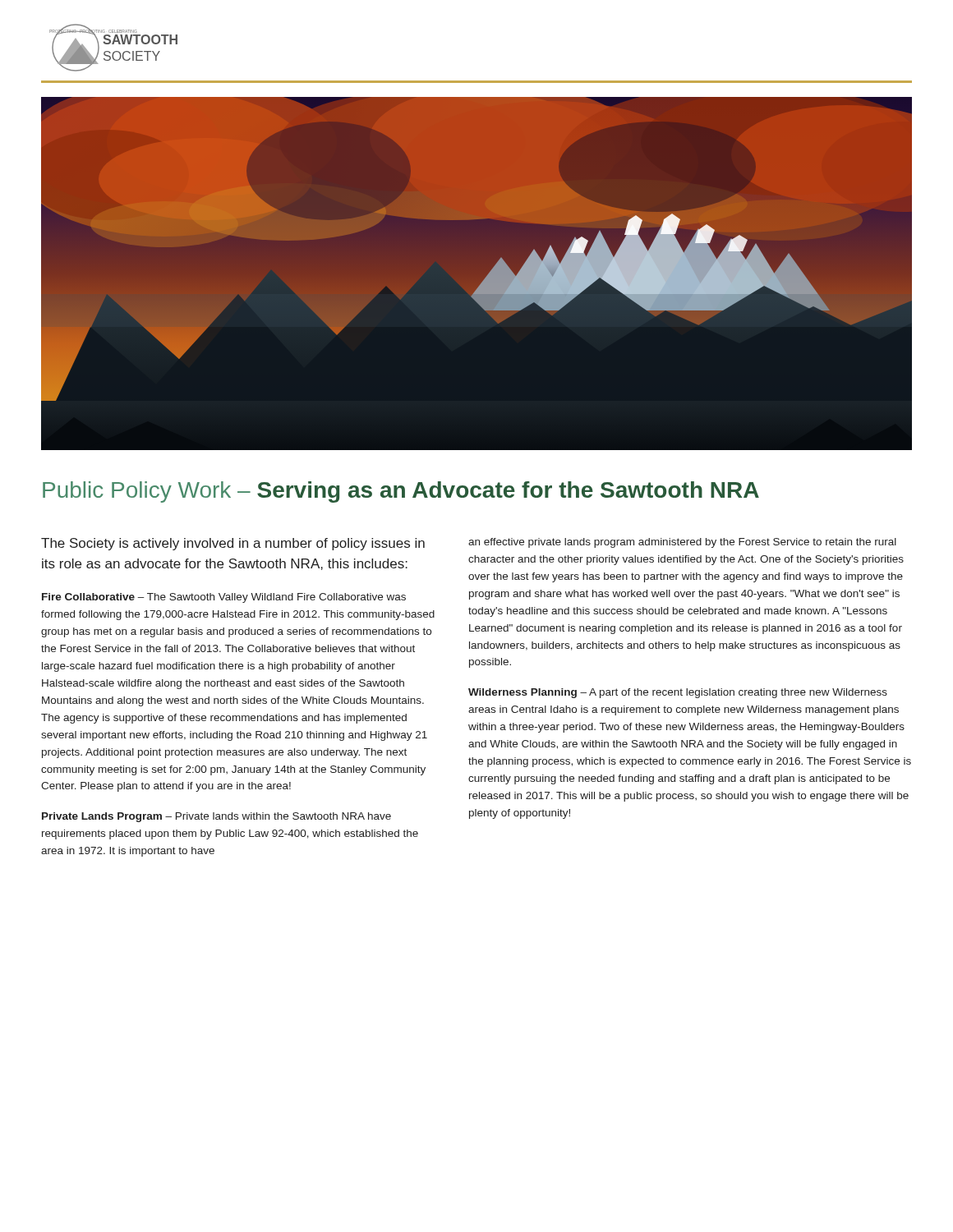The image size is (953, 1232).
Task: Find the photo
Action: coord(476,274)
